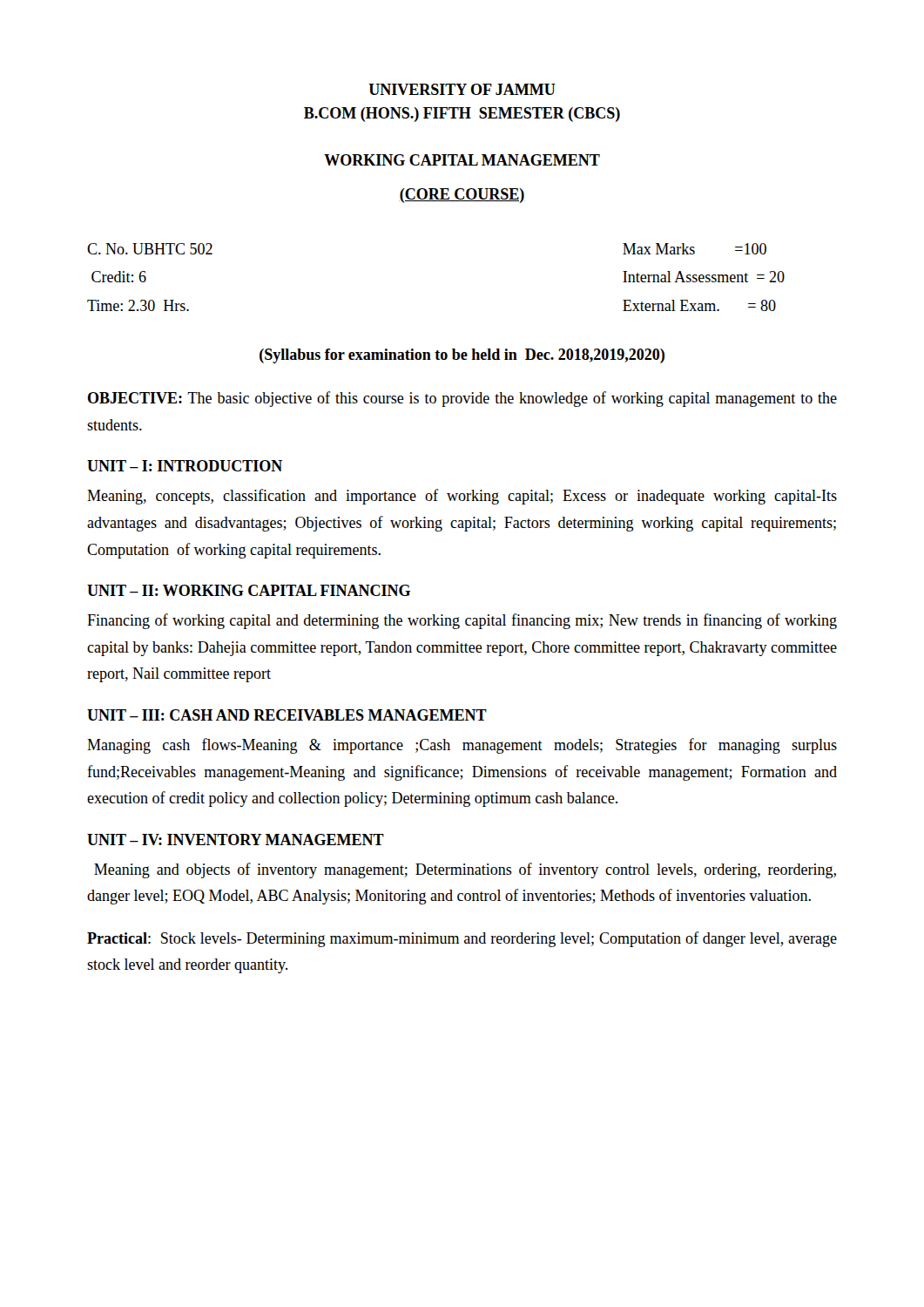Screen dimensions: 1307x924
Task: Find the text block with the text "Meaning, concepts, classification and importance of"
Action: point(462,523)
